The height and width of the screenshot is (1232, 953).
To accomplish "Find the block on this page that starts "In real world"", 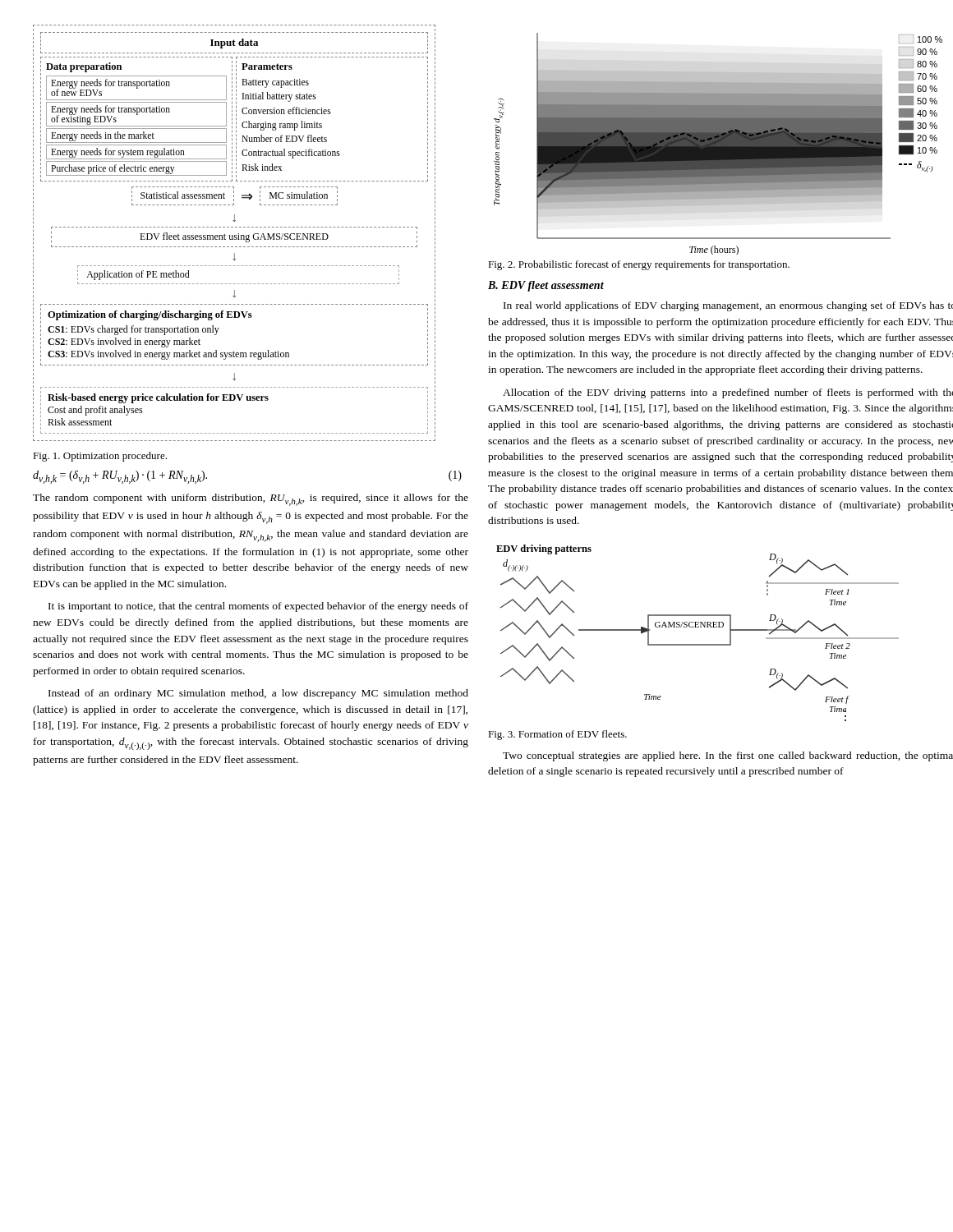I will point(721,337).
